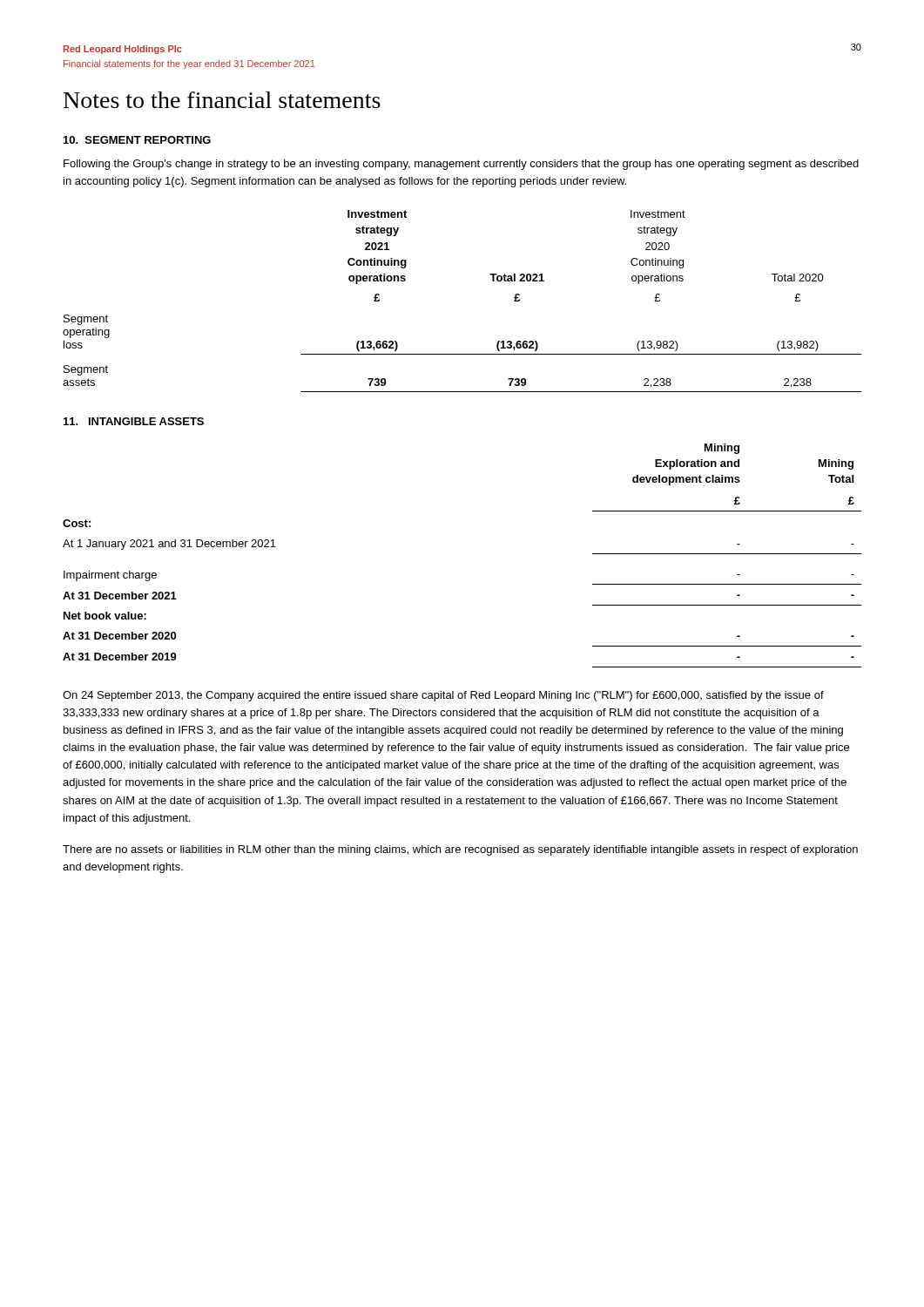The image size is (924, 1307).
Task: Find the text starting "11. INTANGIBLE ASSETS"
Action: [x=133, y=421]
